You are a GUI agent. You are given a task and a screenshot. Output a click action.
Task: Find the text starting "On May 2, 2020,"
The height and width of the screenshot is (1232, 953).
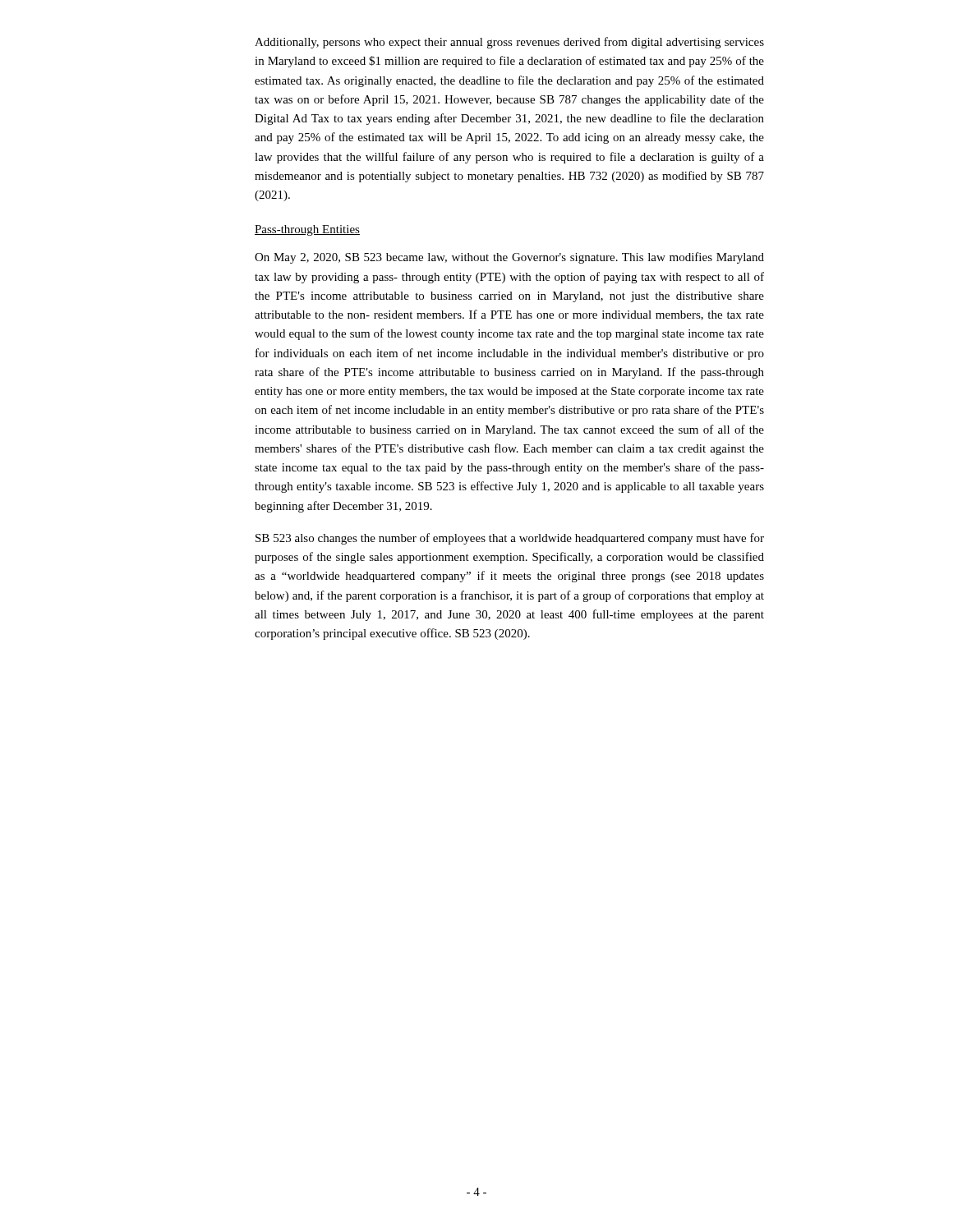click(x=509, y=381)
